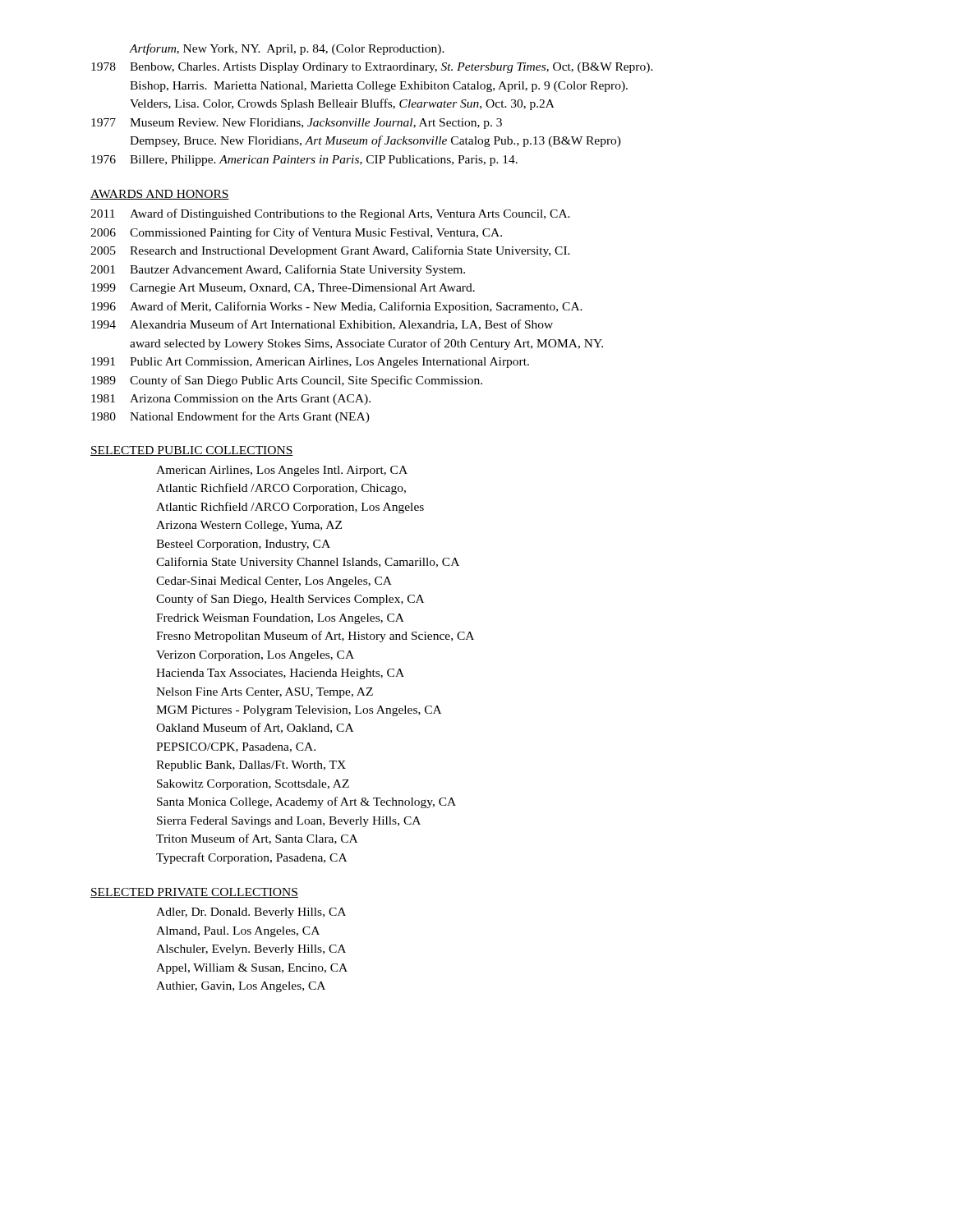Select the text block containing "Artforum, New York, NY. April, p. 84,"
Viewport: 953px width, 1232px height.
tap(287, 48)
